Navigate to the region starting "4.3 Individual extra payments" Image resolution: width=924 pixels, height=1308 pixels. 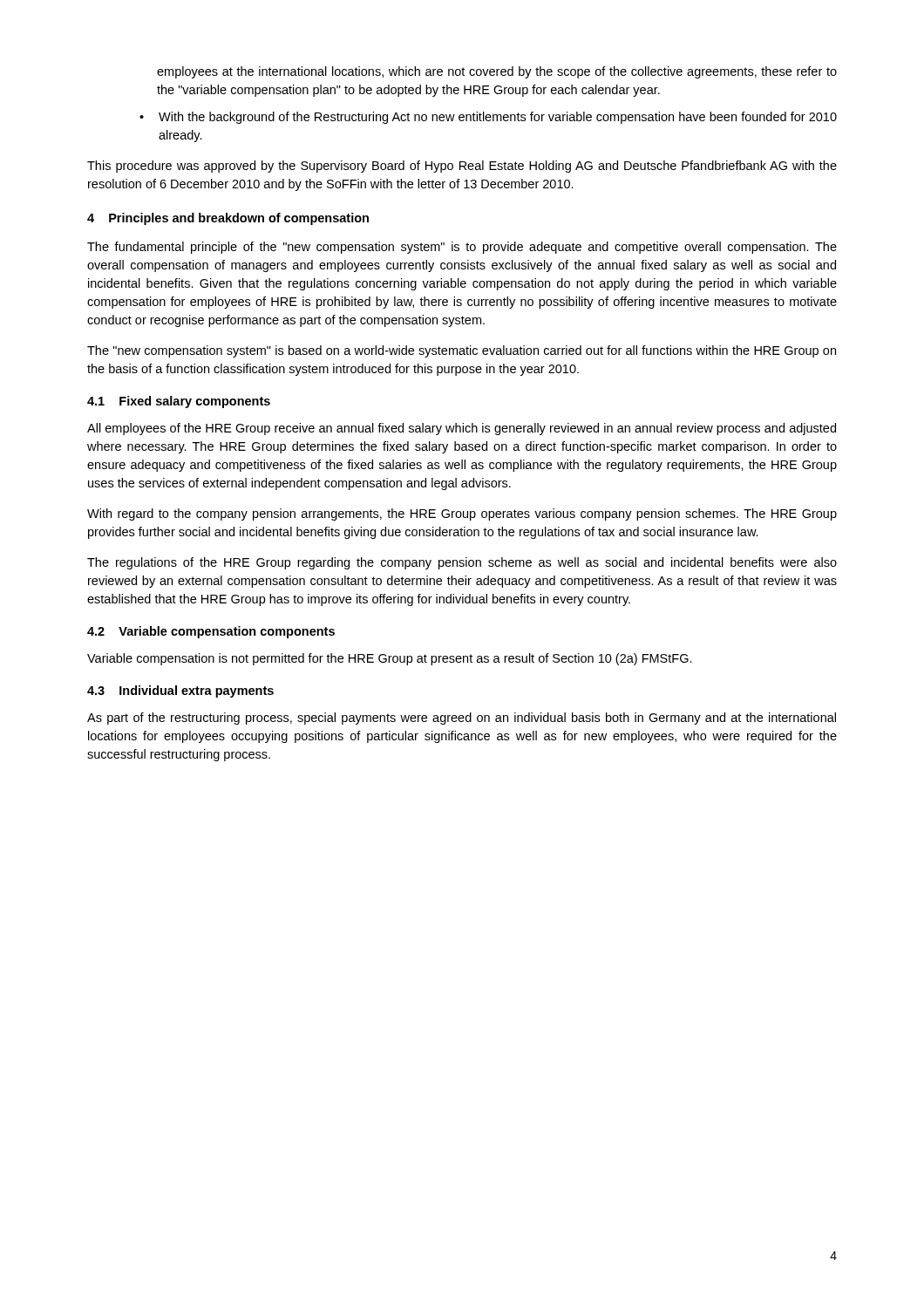pos(181,691)
